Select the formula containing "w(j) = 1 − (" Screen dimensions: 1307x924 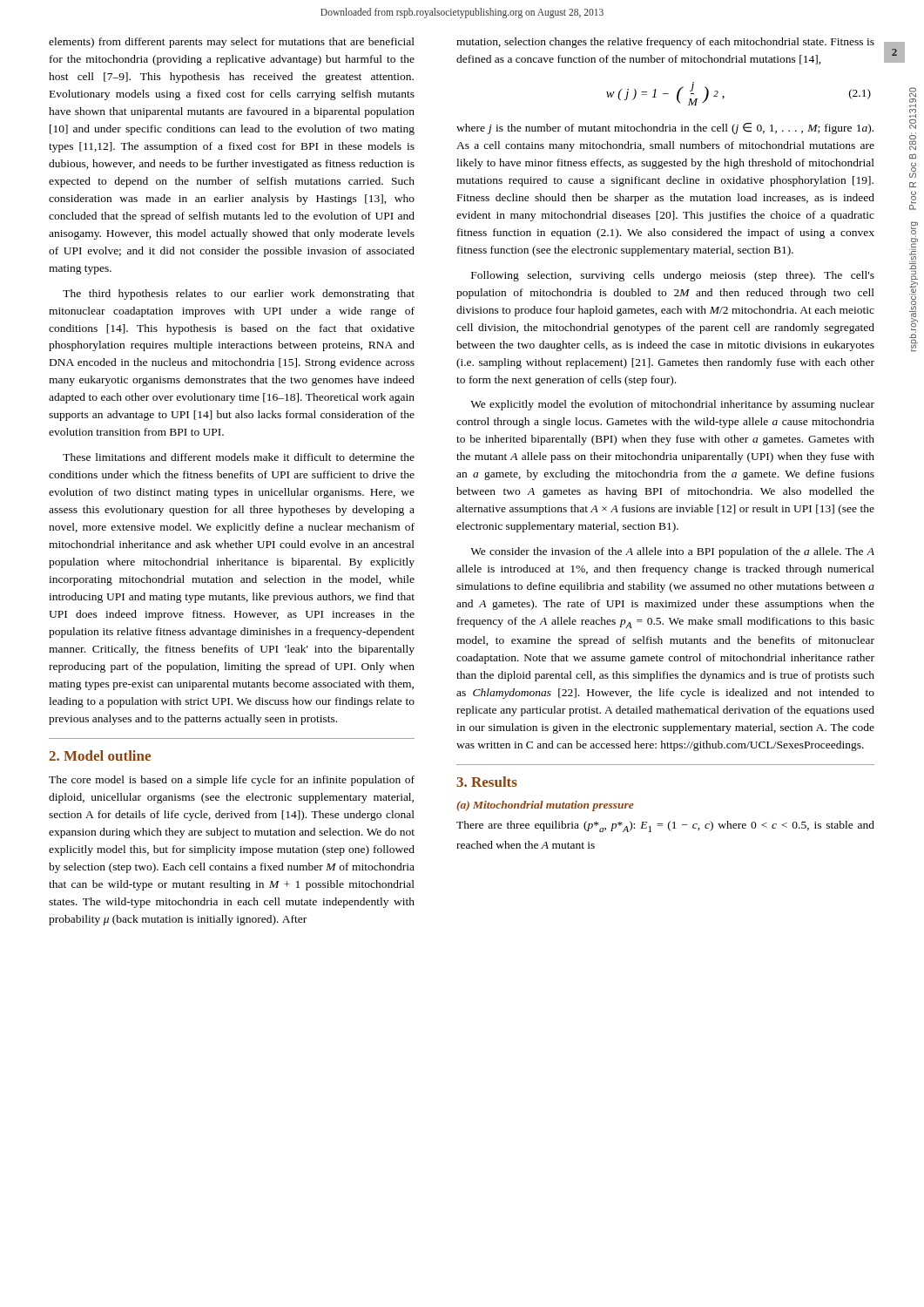coord(679,94)
